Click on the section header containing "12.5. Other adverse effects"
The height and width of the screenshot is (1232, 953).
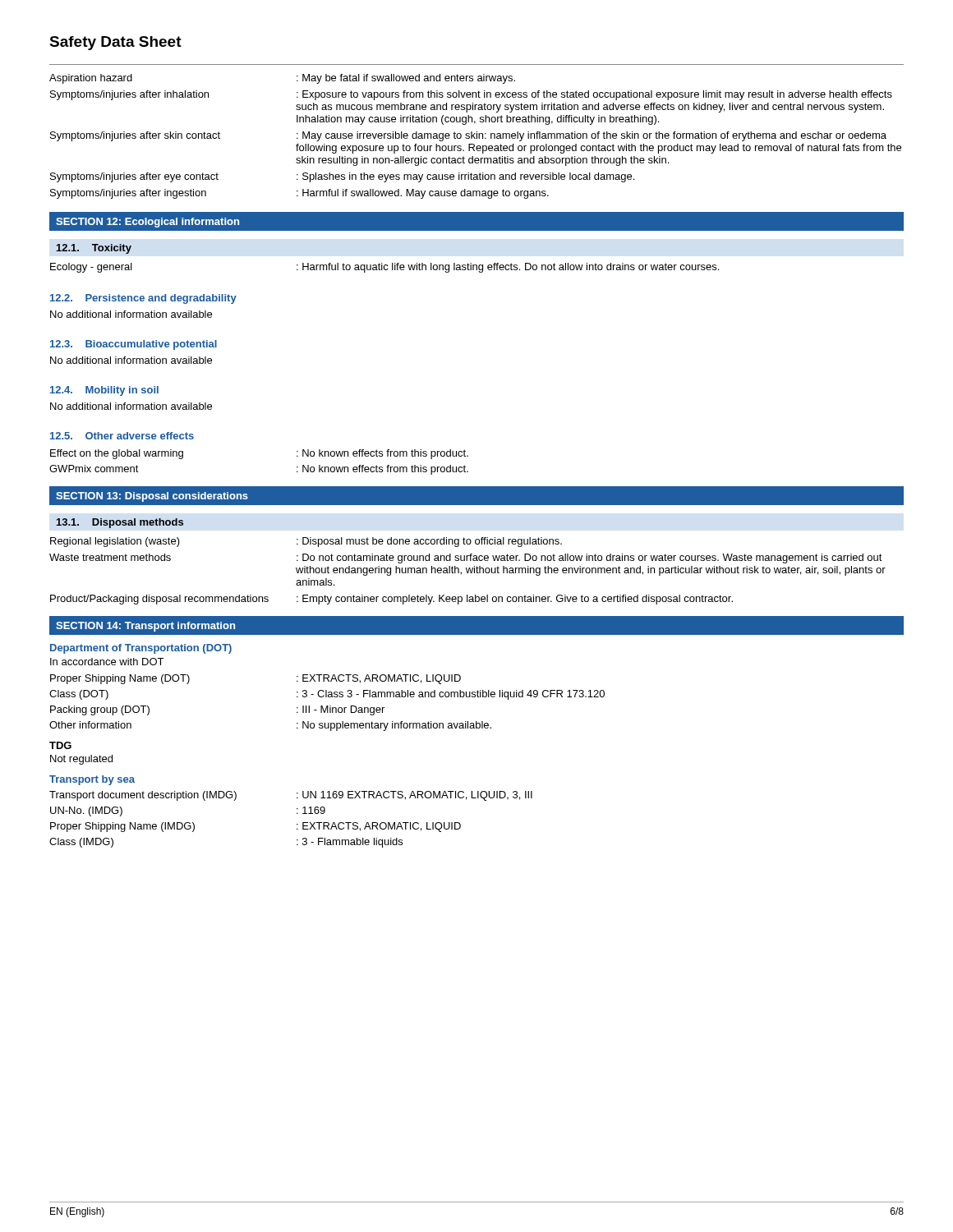[122, 436]
